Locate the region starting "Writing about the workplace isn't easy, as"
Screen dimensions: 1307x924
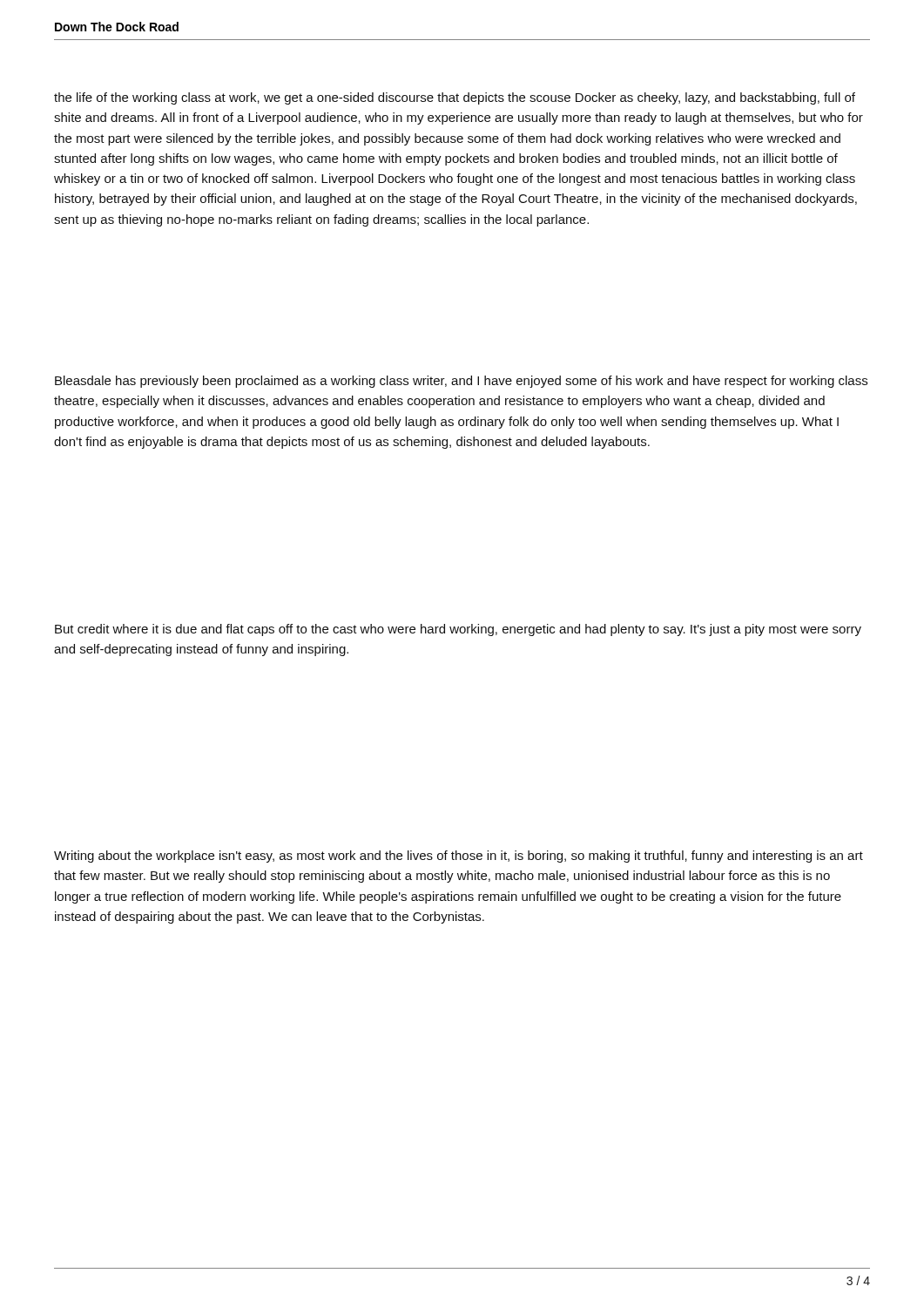point(458,886)
